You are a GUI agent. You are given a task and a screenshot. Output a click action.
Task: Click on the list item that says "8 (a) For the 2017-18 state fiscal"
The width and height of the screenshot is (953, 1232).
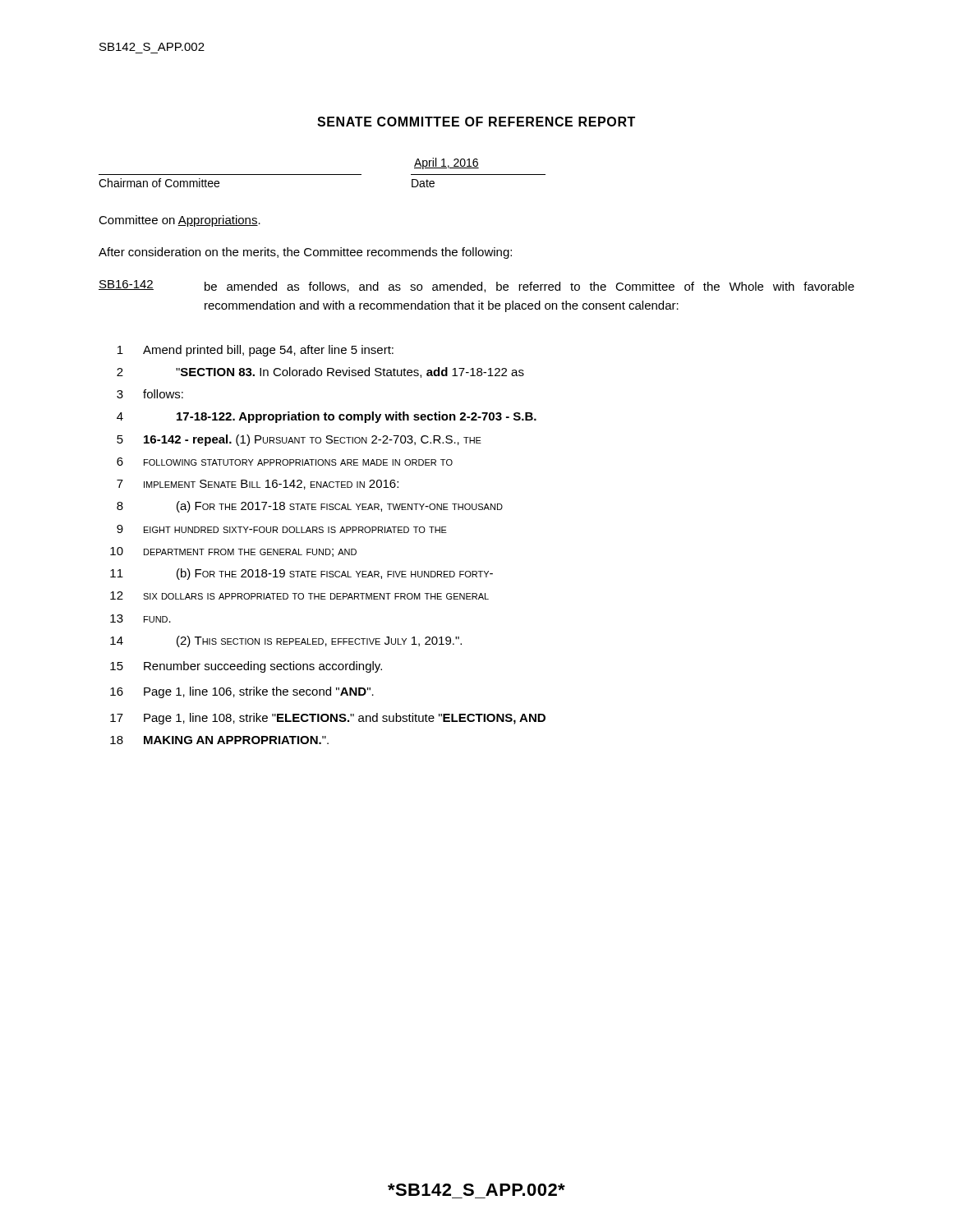pos(476,506)
